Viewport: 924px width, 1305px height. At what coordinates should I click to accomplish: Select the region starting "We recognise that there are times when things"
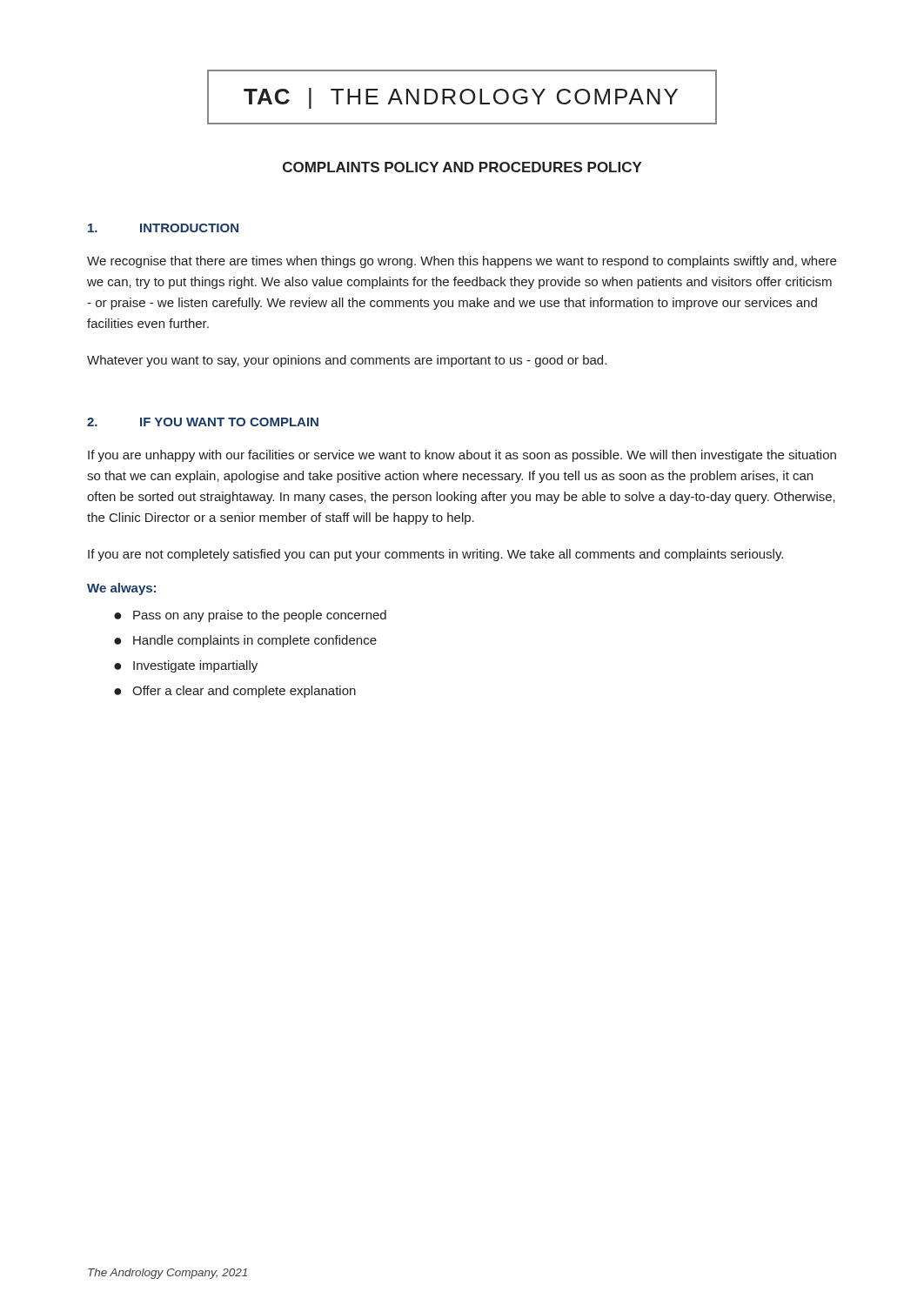click(x=462, y=292)
